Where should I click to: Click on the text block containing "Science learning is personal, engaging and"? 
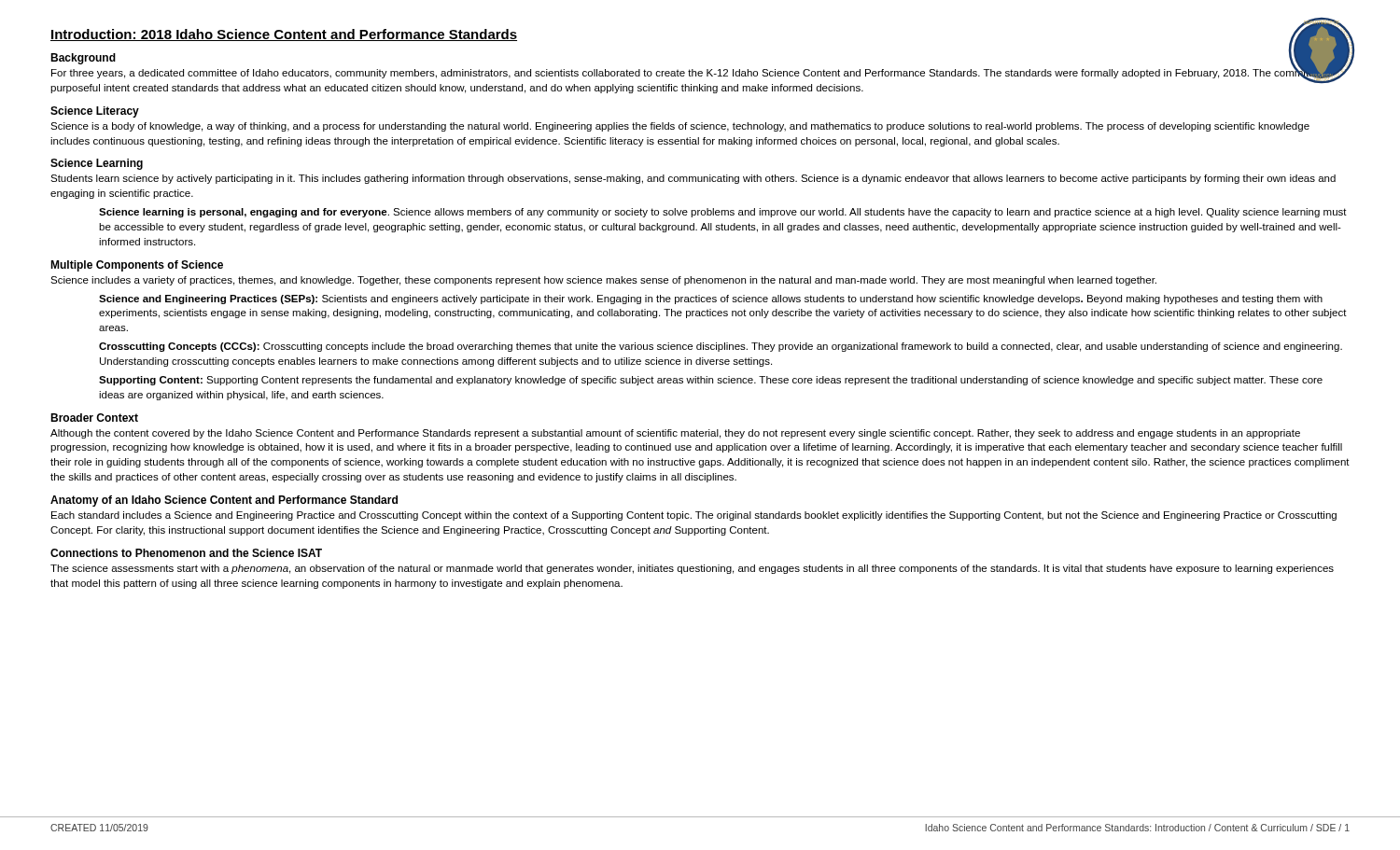pyautogui.click(x=723, y=227)
